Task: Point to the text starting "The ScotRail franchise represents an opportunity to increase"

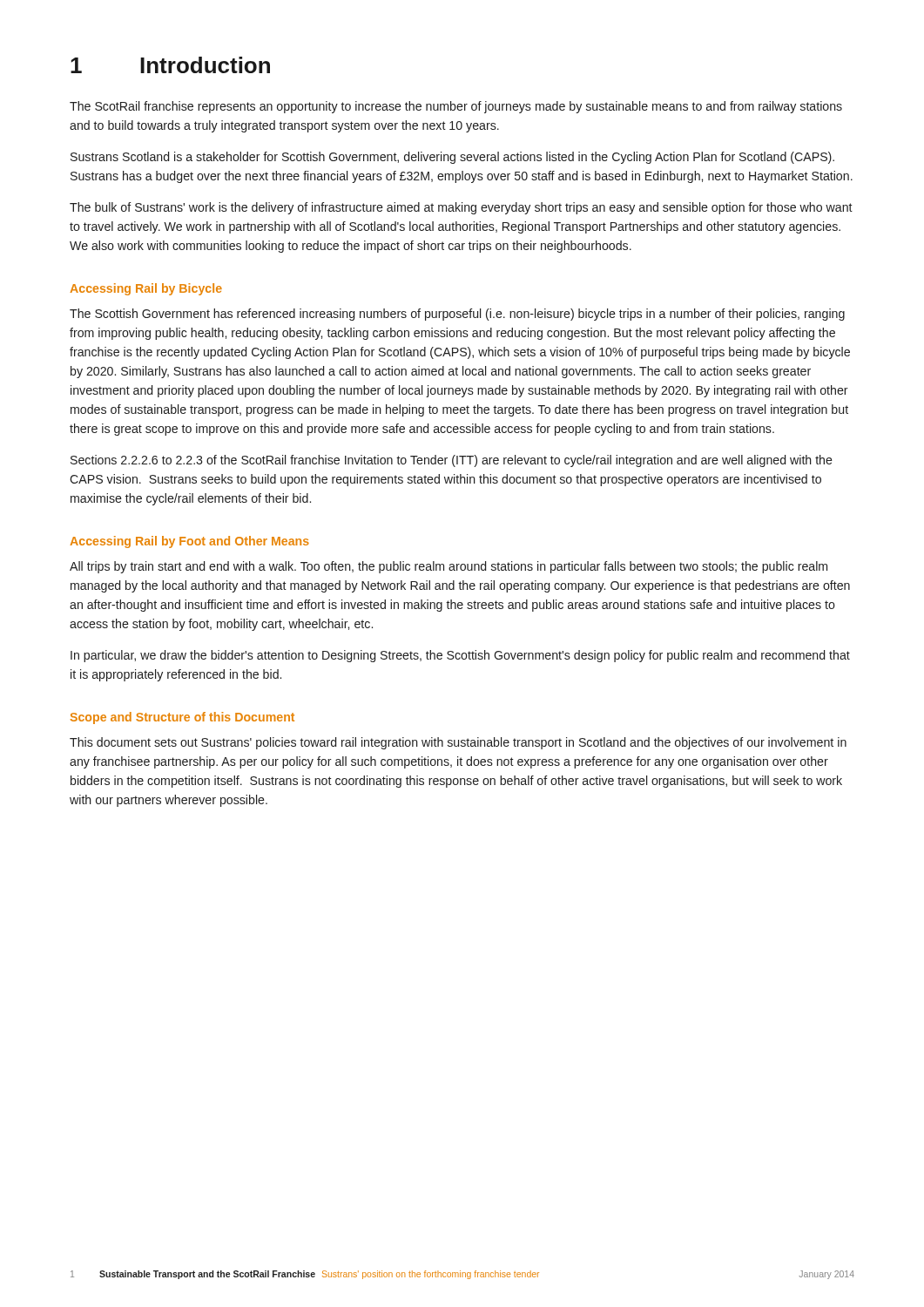Action: (x=456, y=116)
